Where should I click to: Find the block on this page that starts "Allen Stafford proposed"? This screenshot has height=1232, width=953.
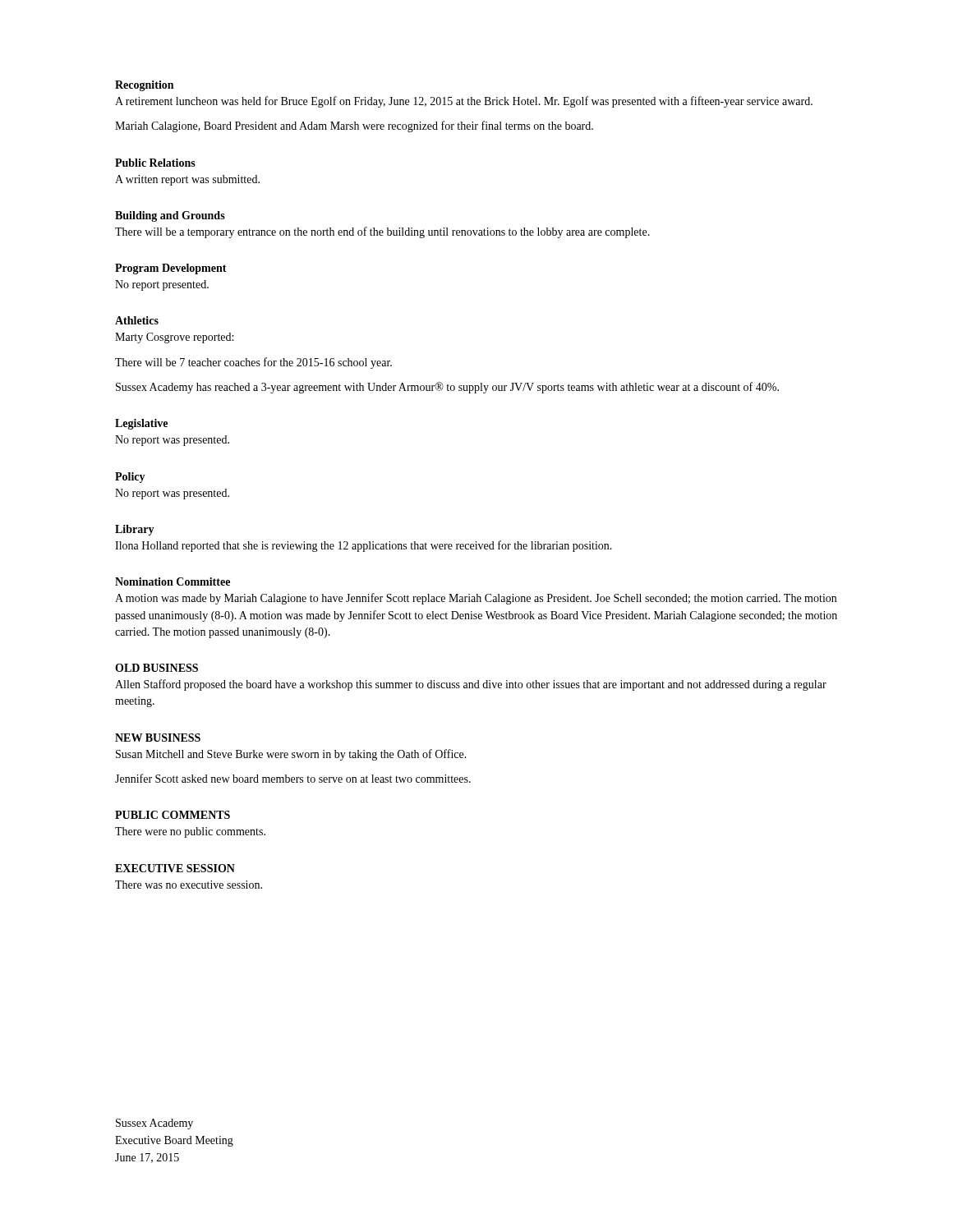(x=471, y=693)
